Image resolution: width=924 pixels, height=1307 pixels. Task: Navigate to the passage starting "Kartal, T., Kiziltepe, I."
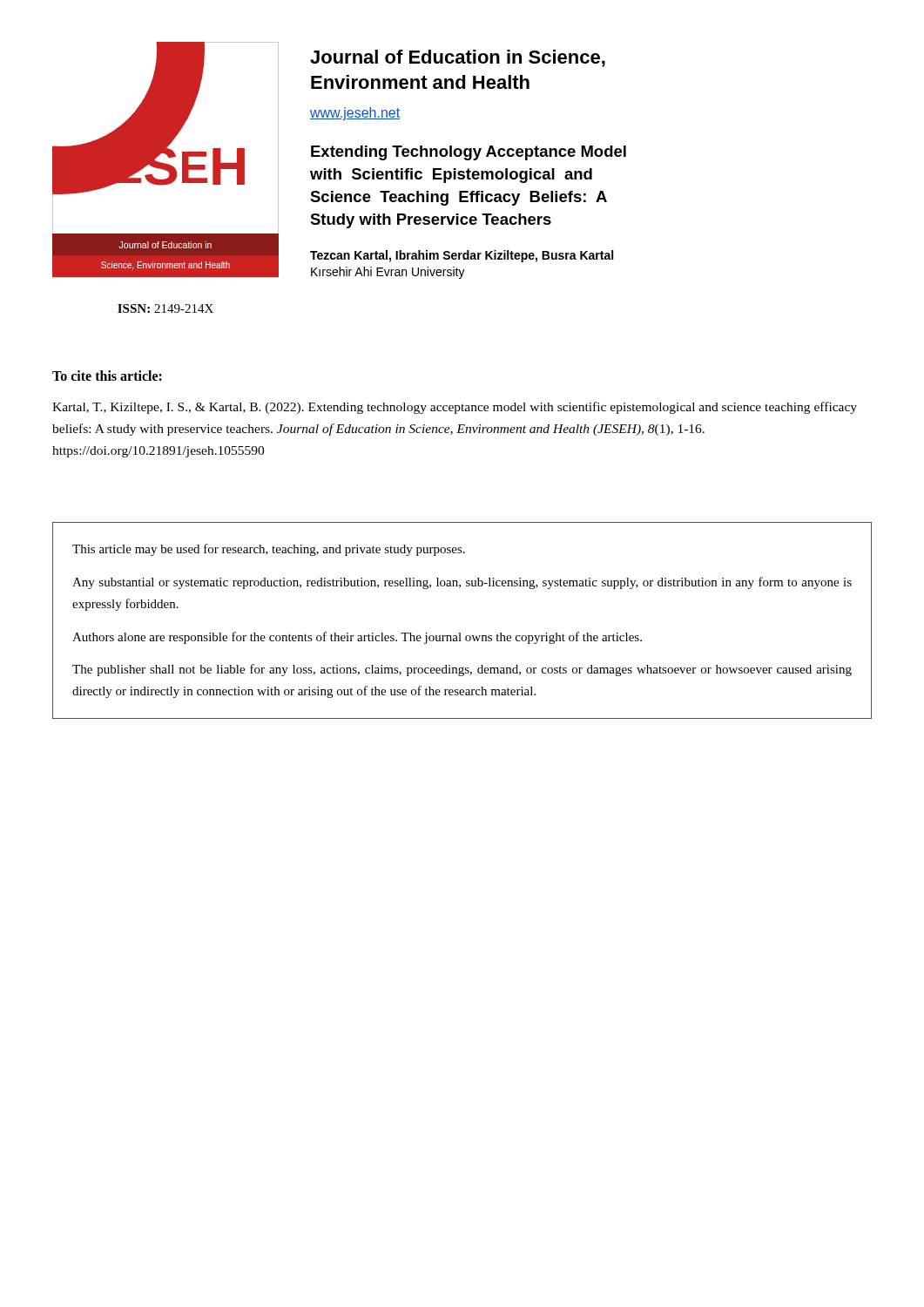coord(455,428)
